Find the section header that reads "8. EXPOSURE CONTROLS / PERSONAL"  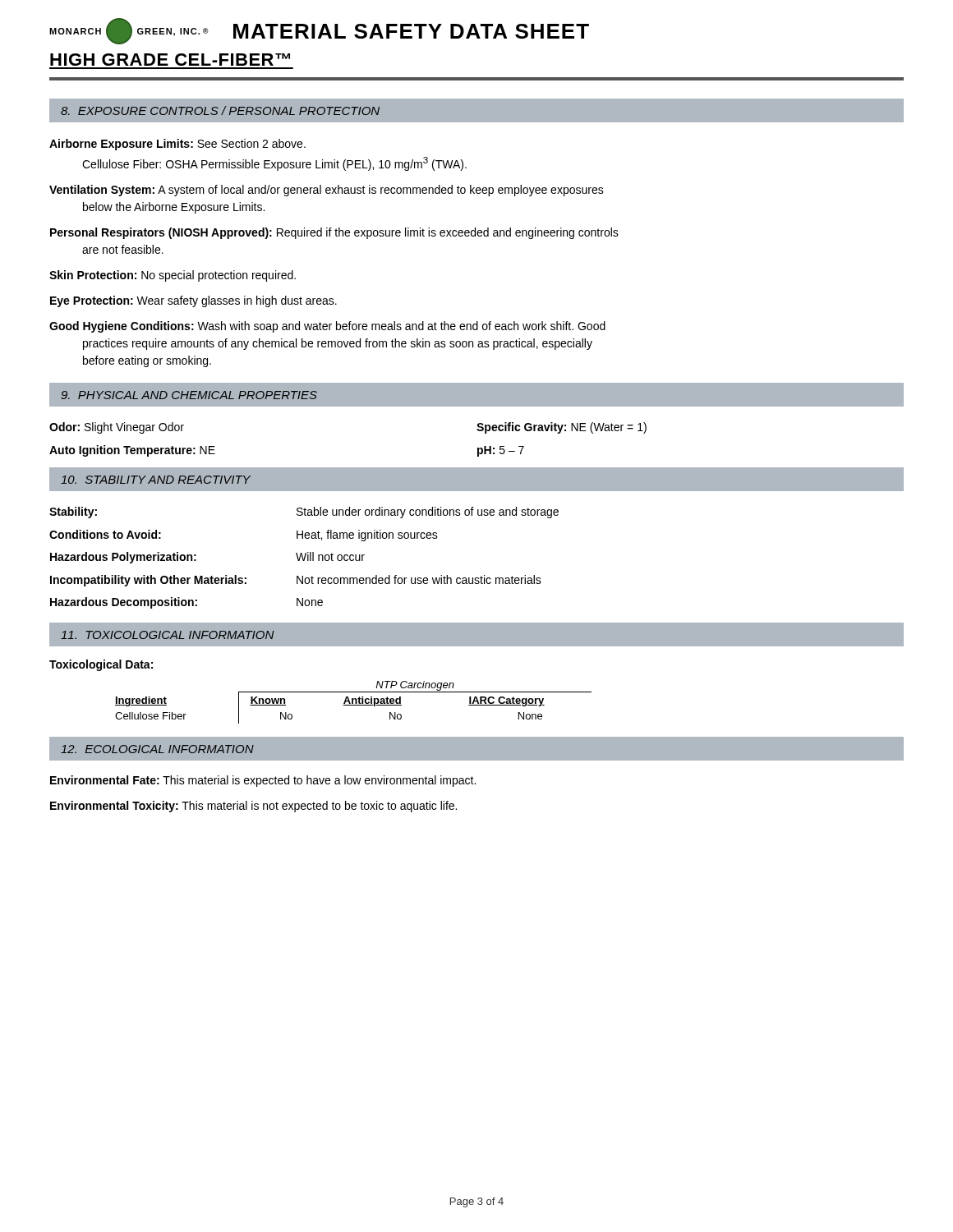pos(220,110)
